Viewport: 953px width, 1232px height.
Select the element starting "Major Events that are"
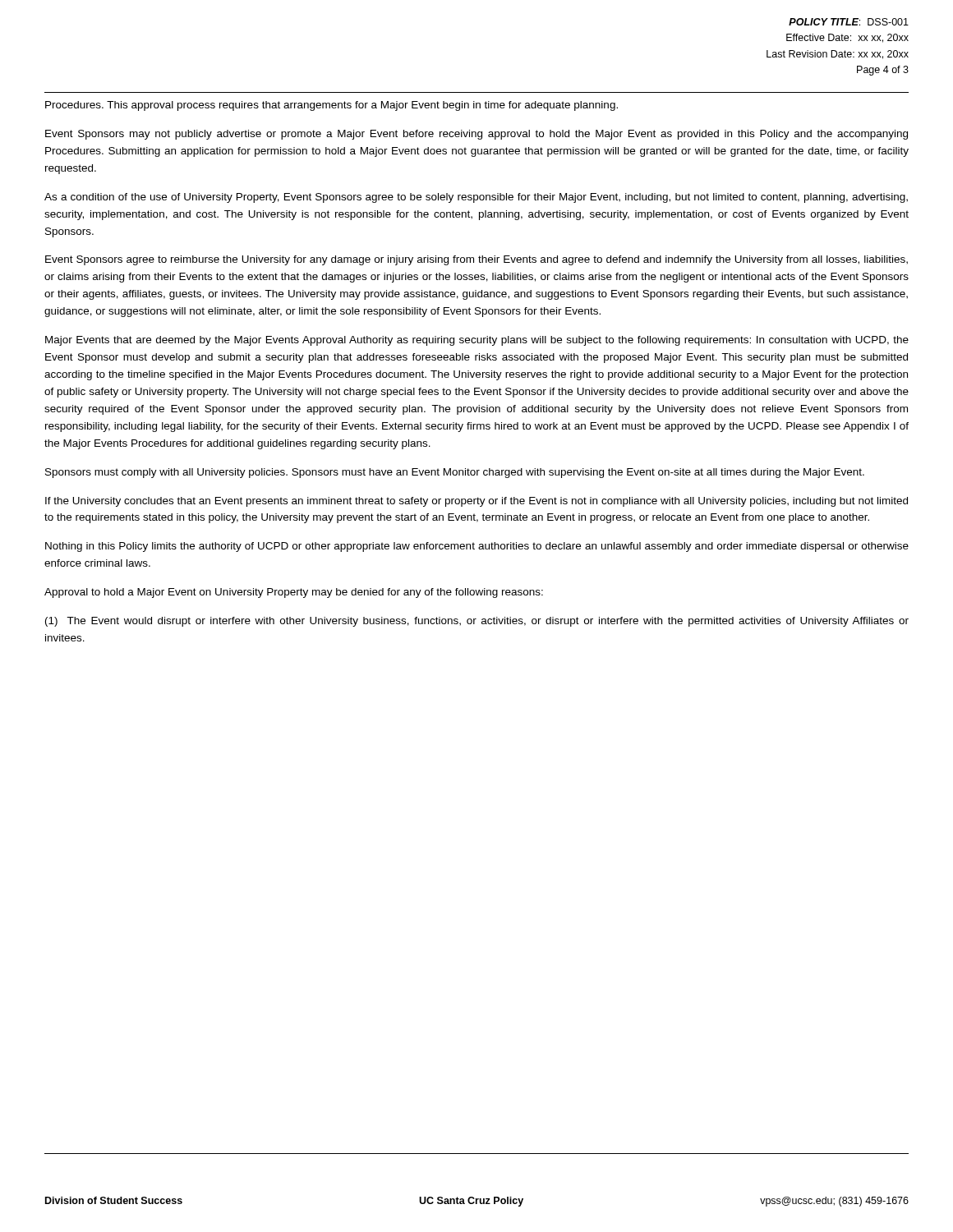[476, 391]
